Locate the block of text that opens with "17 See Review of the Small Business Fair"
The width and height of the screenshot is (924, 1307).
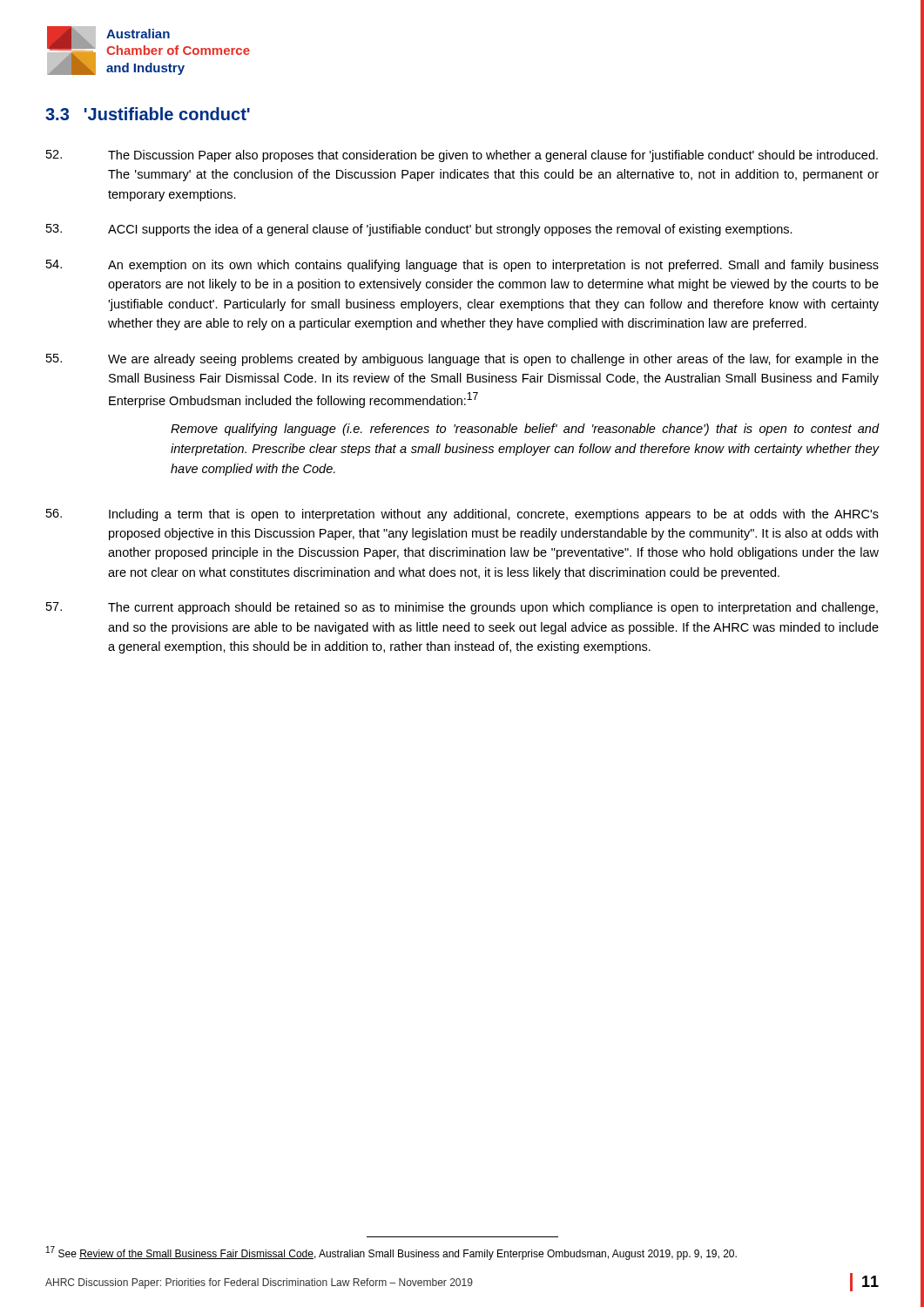click(391, 1253)
